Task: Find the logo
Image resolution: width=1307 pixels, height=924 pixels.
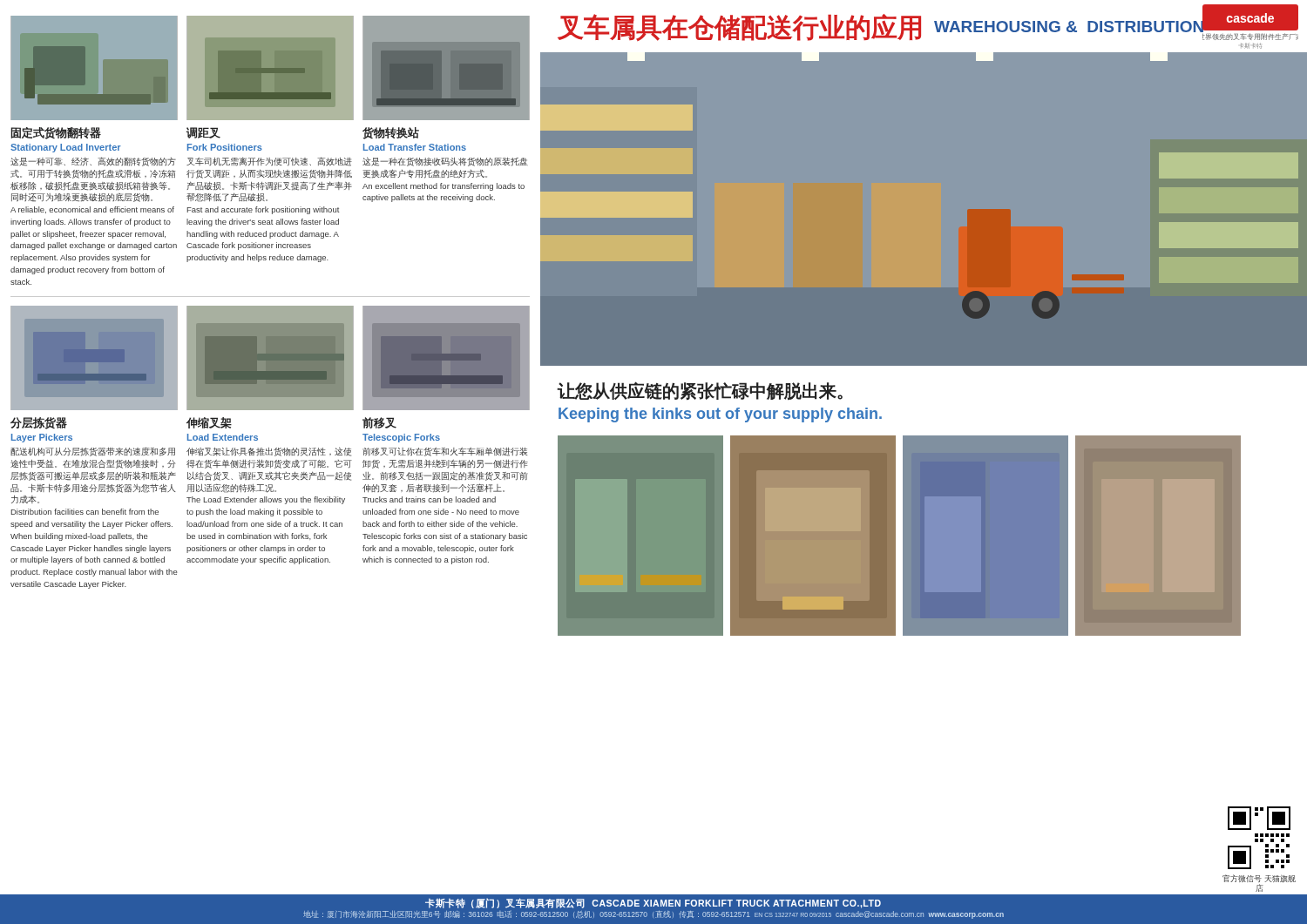Action: tap(1250, 28)
